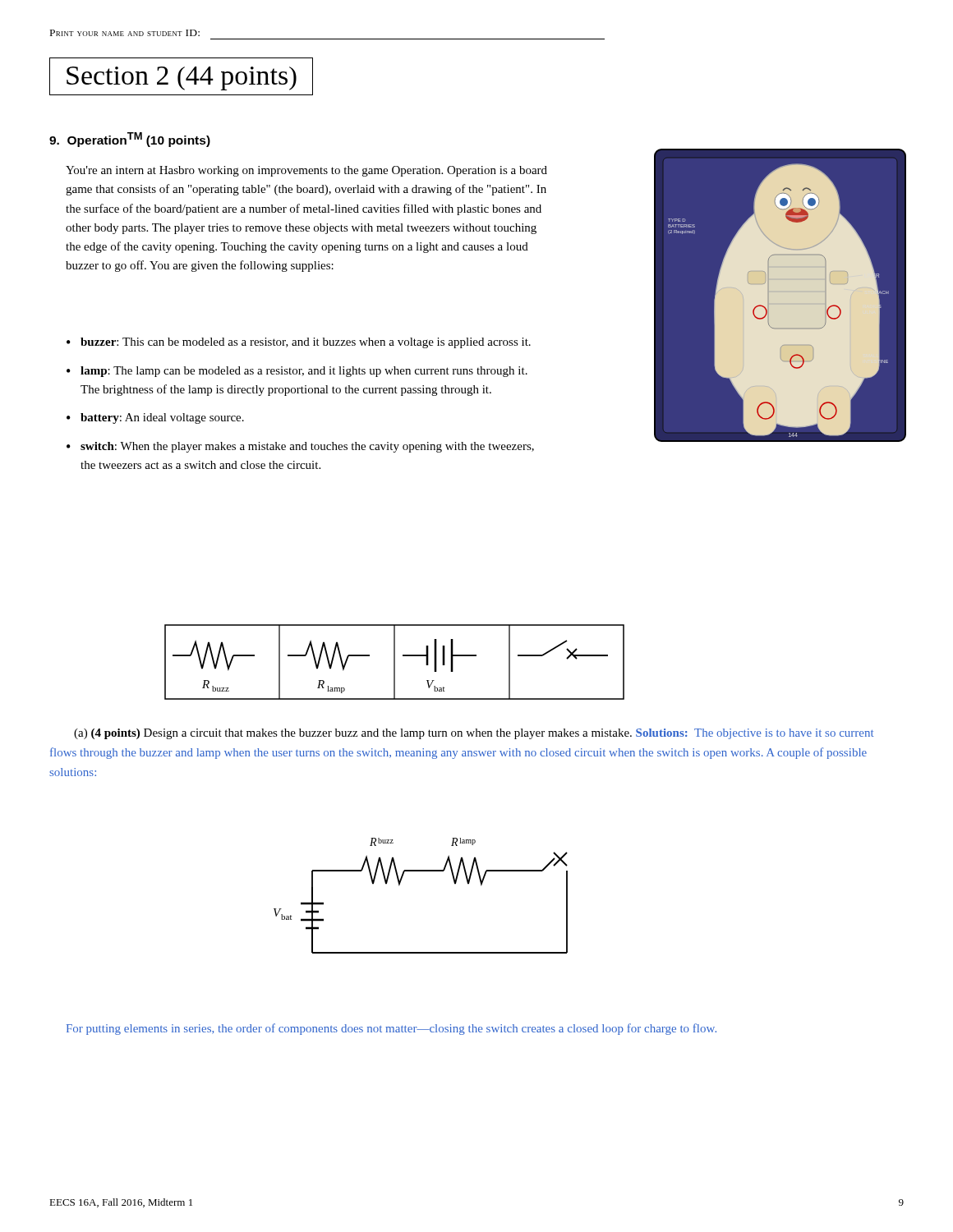Locate the text block containing "(a) (4 points) Design"
The height and width of the screenshot is (1232, 953).
tap(462, 752)
